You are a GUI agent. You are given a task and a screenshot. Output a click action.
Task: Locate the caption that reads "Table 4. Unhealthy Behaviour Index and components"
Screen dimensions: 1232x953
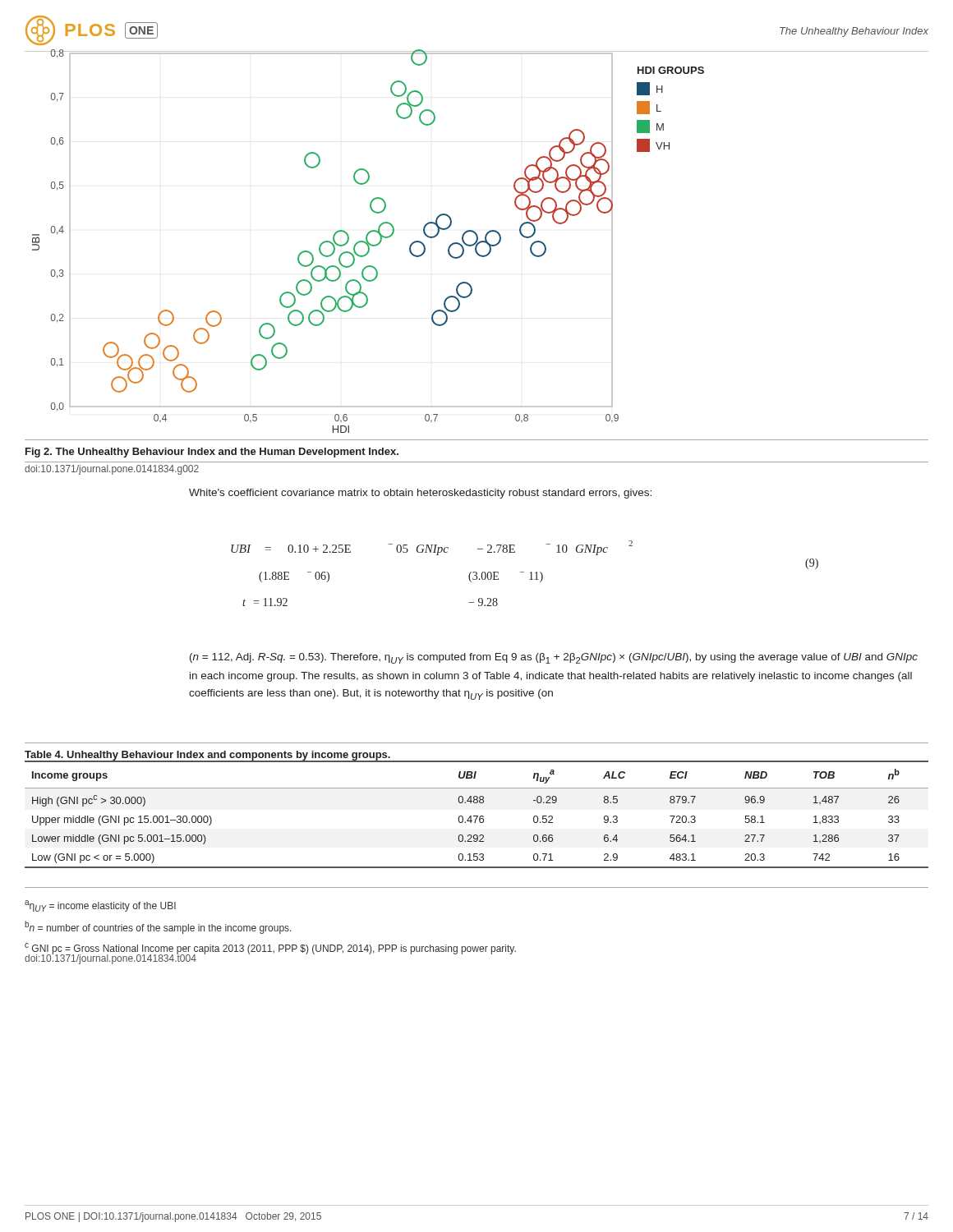pos(208,754)
